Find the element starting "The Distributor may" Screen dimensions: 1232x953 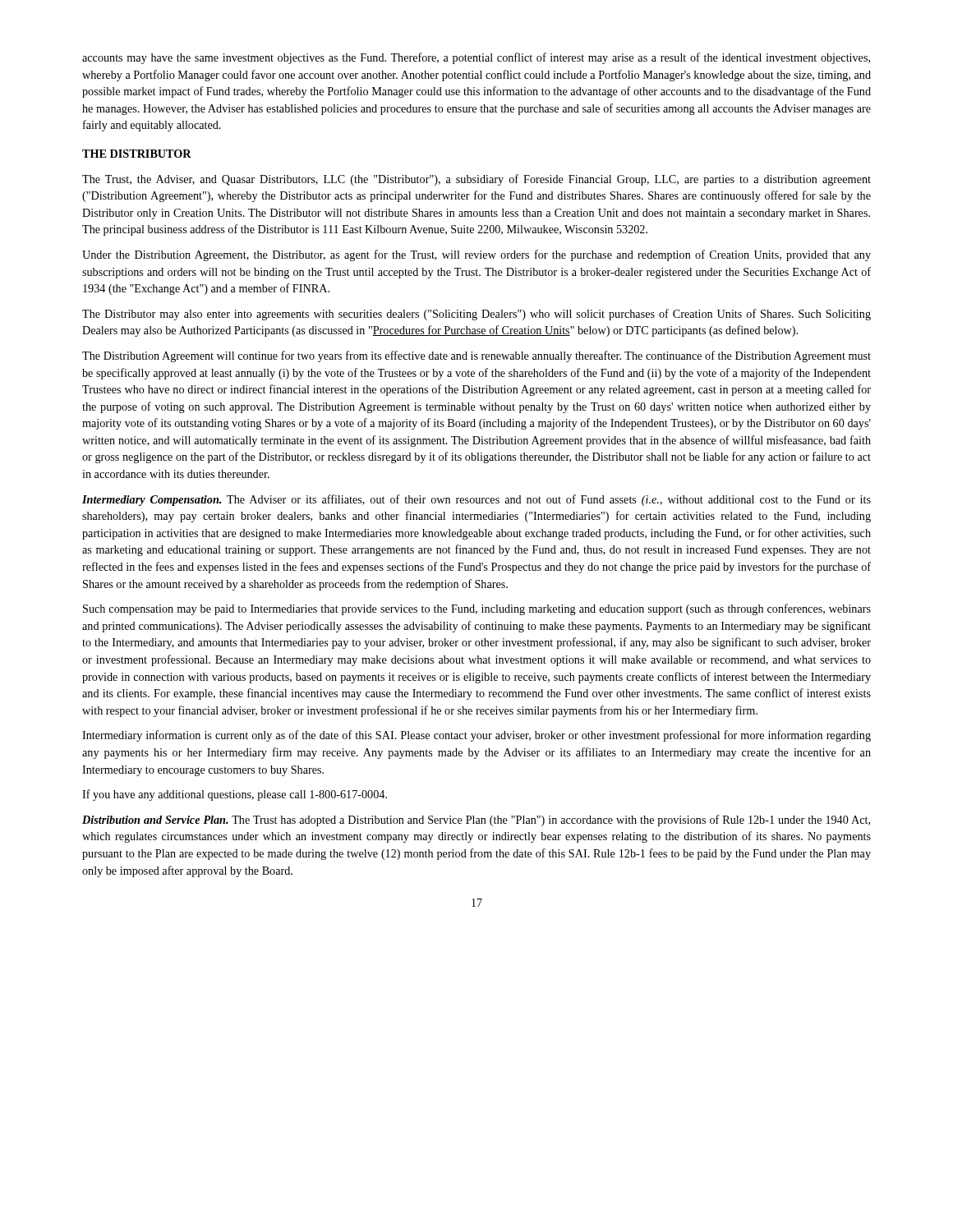[476, 322]
